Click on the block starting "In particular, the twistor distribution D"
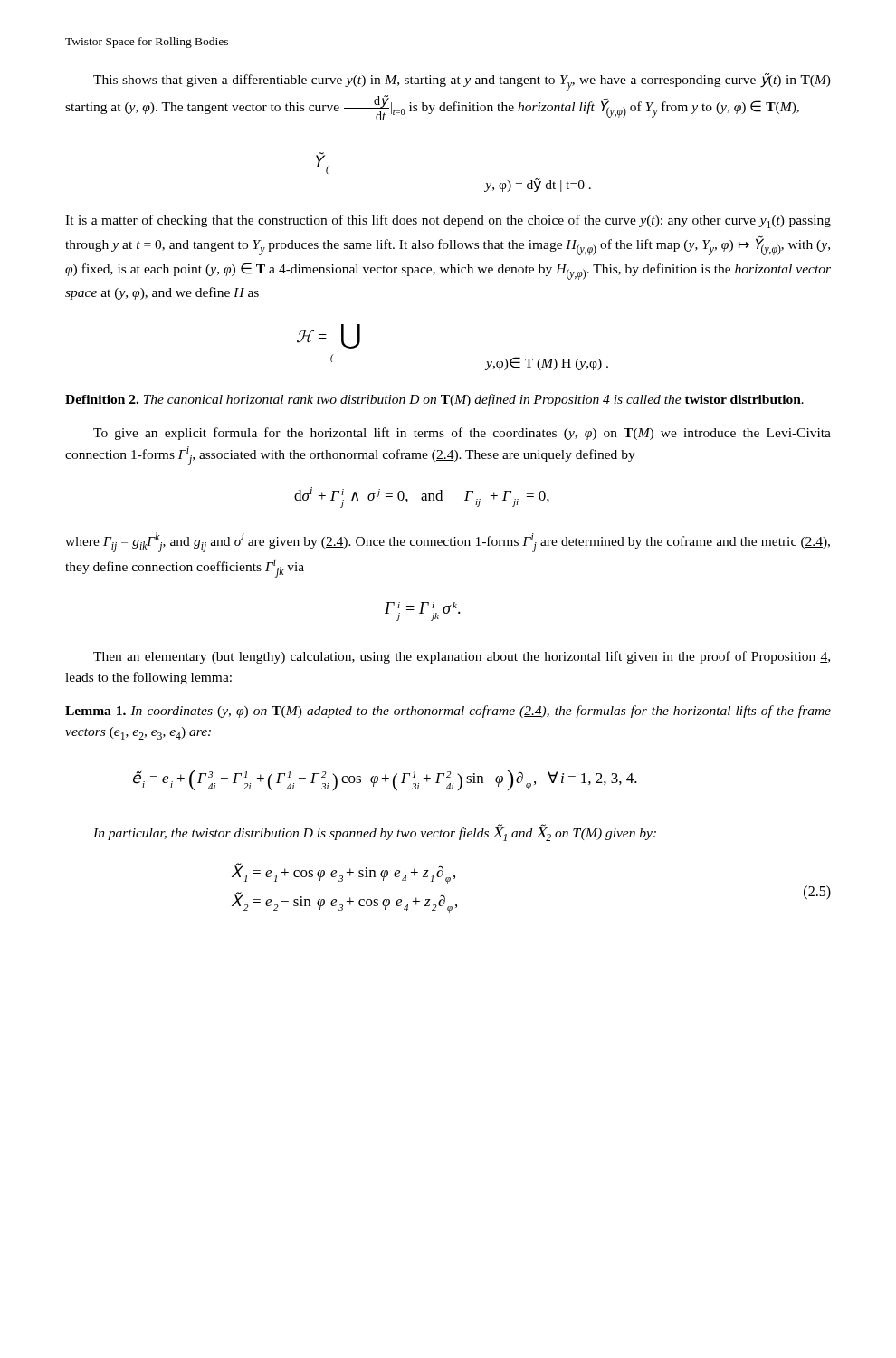The height and width of the screenshot is (1358, 896). point(375,834)
